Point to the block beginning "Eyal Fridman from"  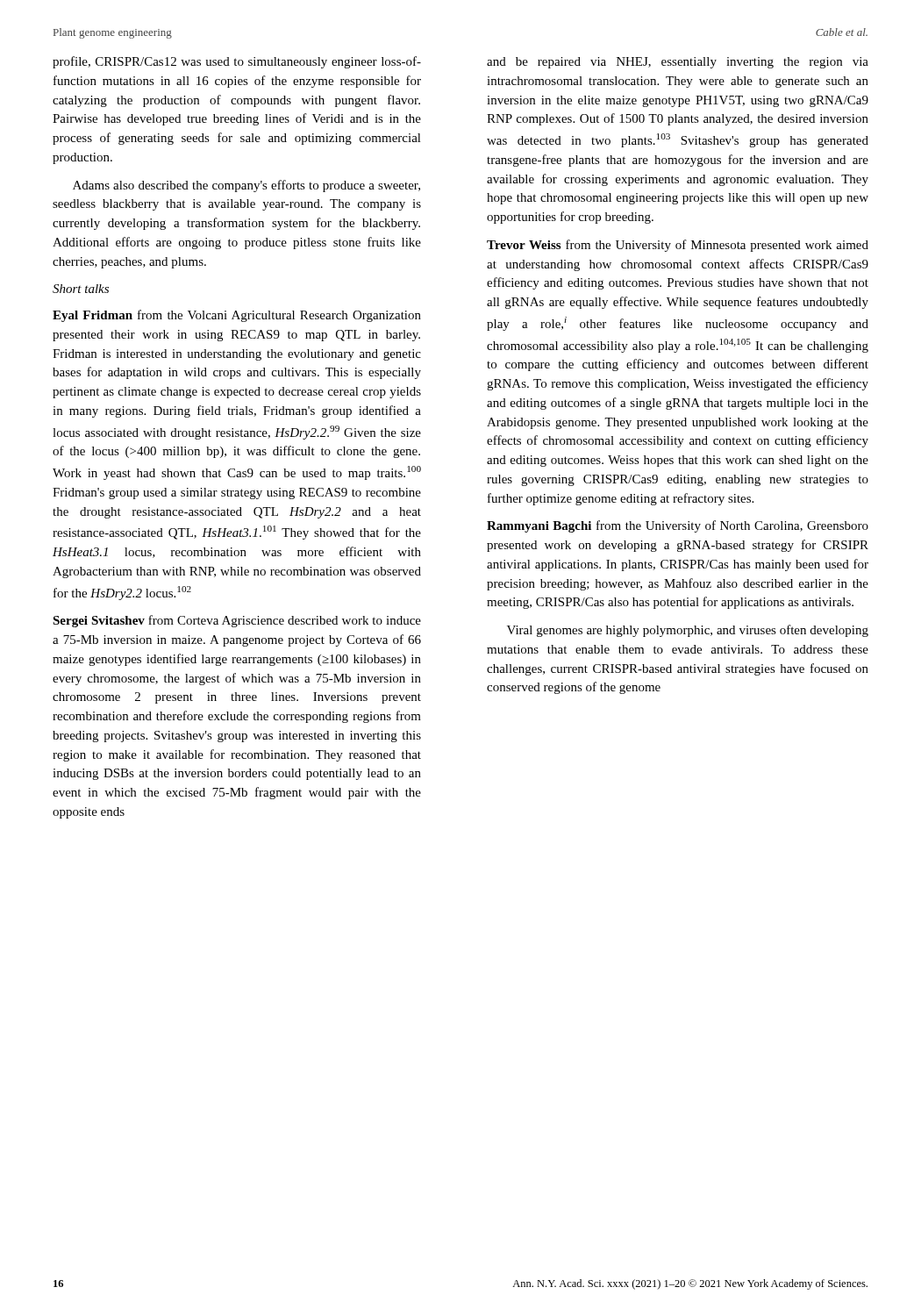pos(237,455)
